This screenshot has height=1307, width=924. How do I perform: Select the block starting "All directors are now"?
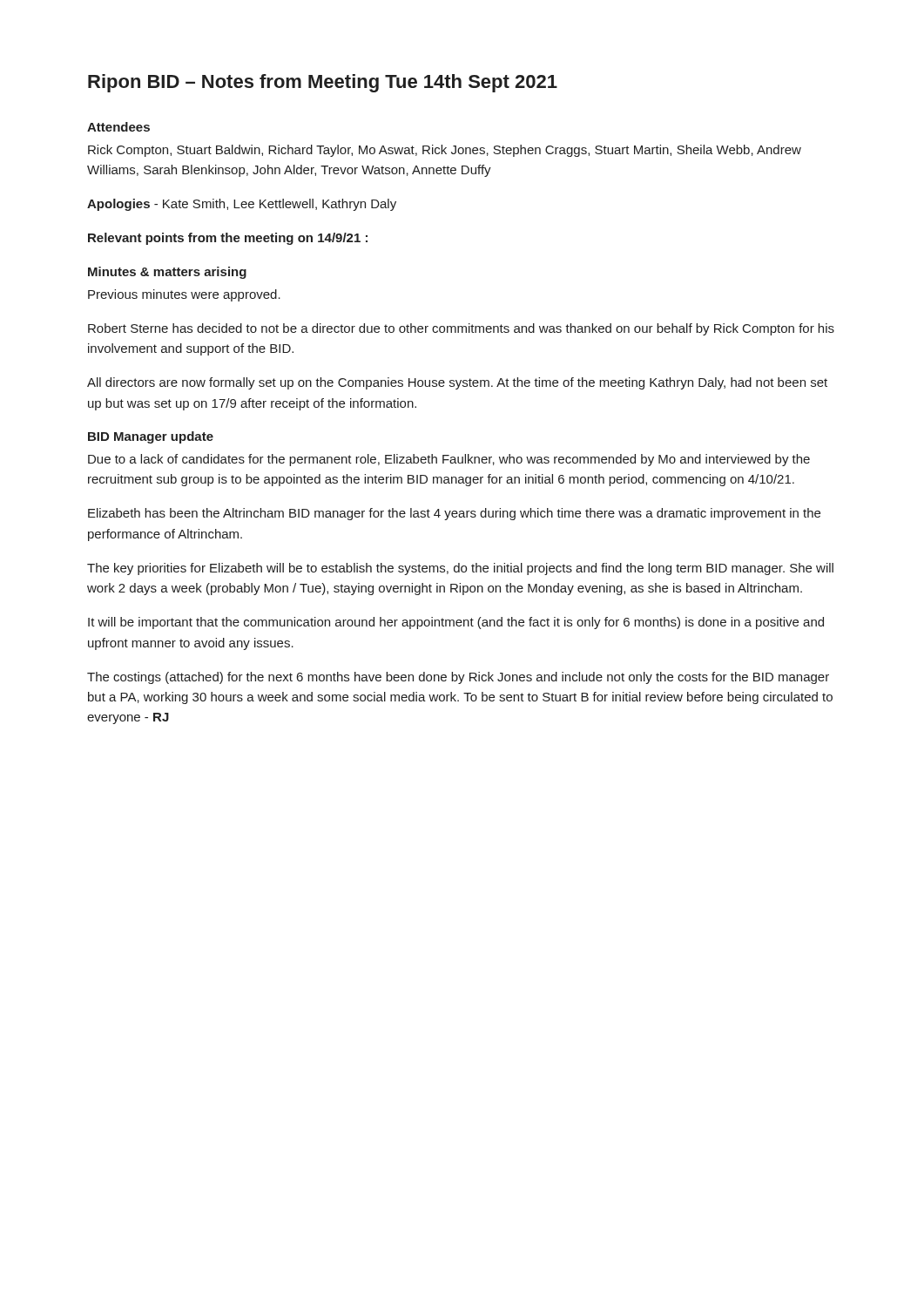click(x=457, y=392)
